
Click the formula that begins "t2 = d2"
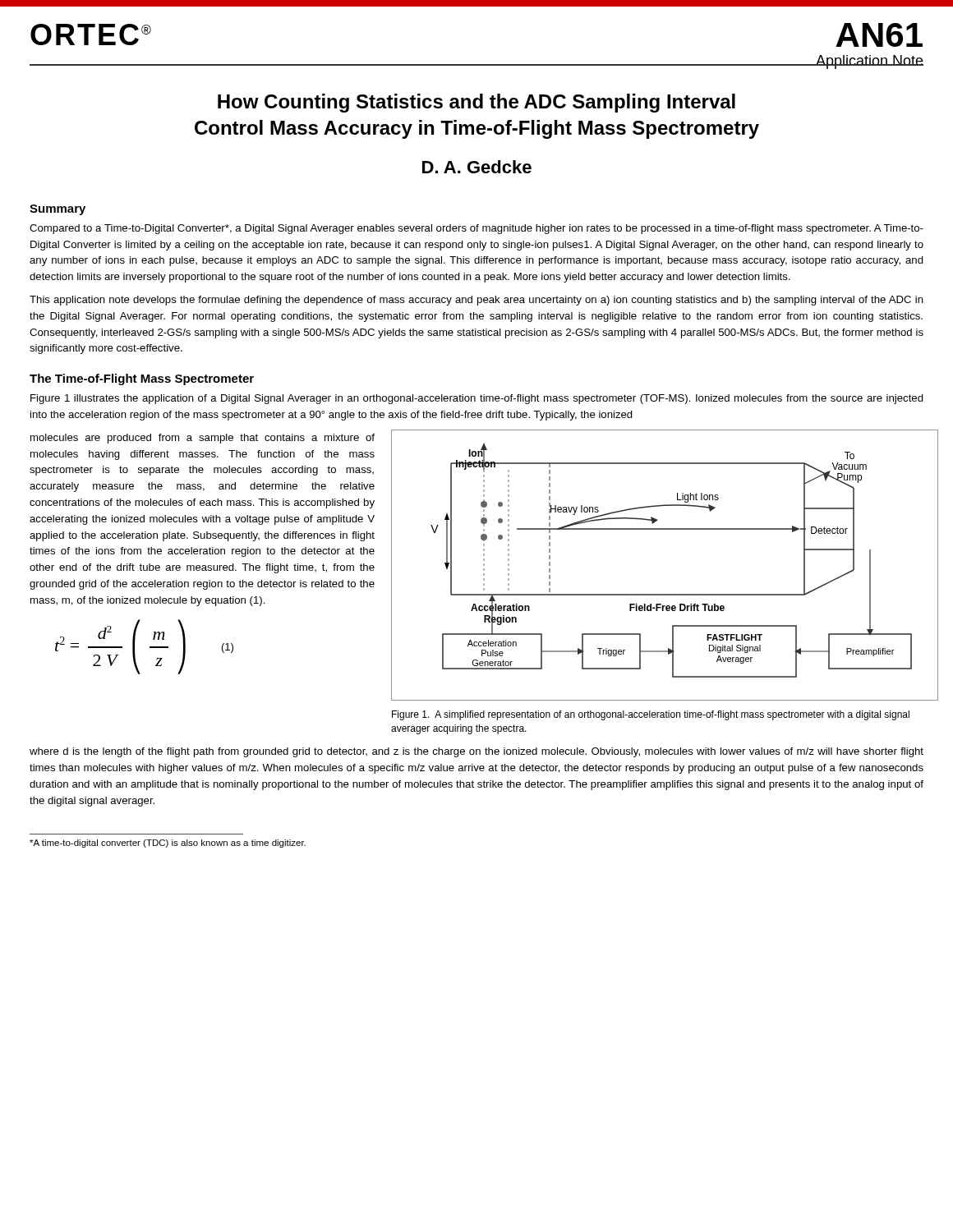pos(144,647)
